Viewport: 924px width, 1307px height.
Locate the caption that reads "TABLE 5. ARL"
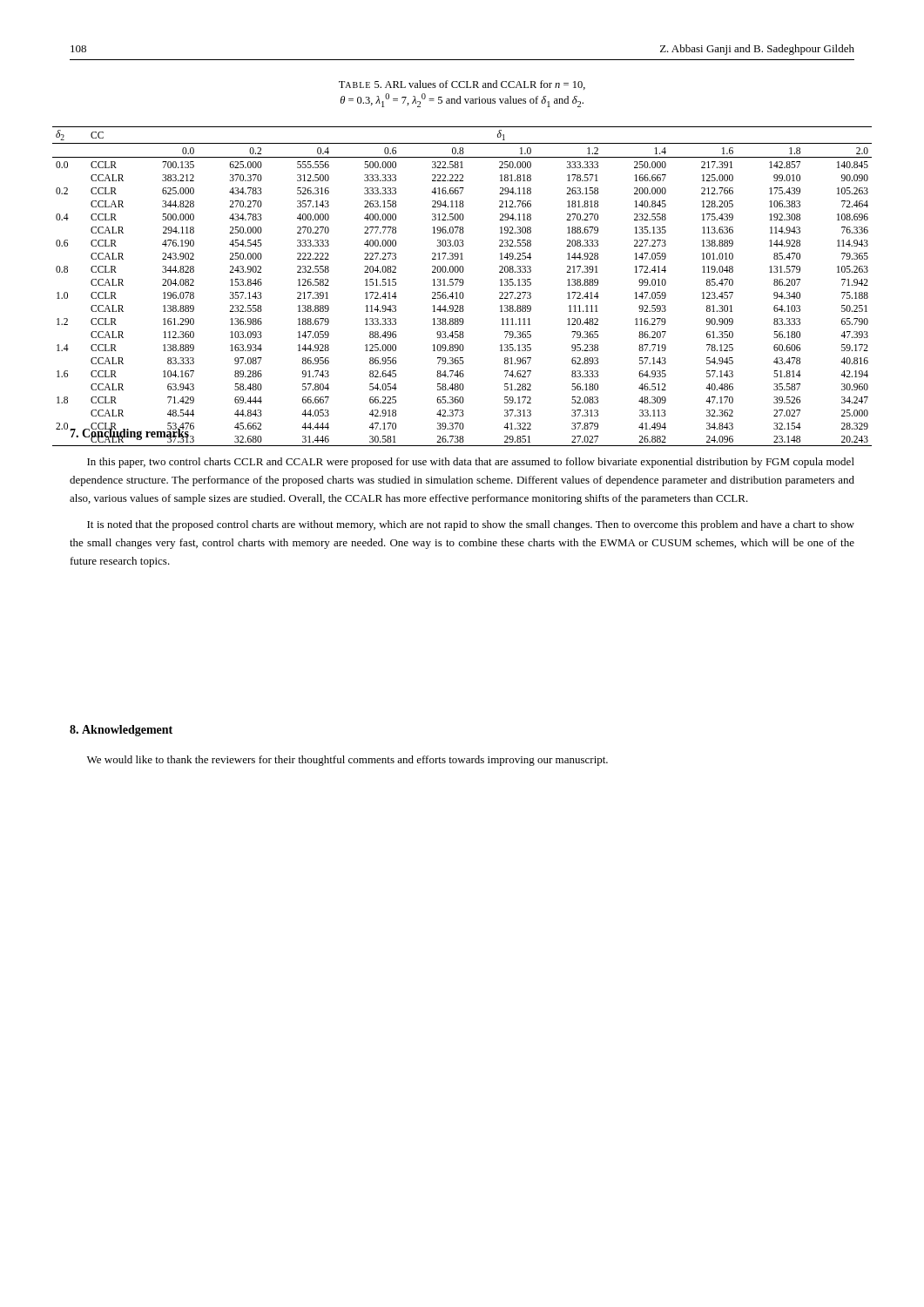462,94
